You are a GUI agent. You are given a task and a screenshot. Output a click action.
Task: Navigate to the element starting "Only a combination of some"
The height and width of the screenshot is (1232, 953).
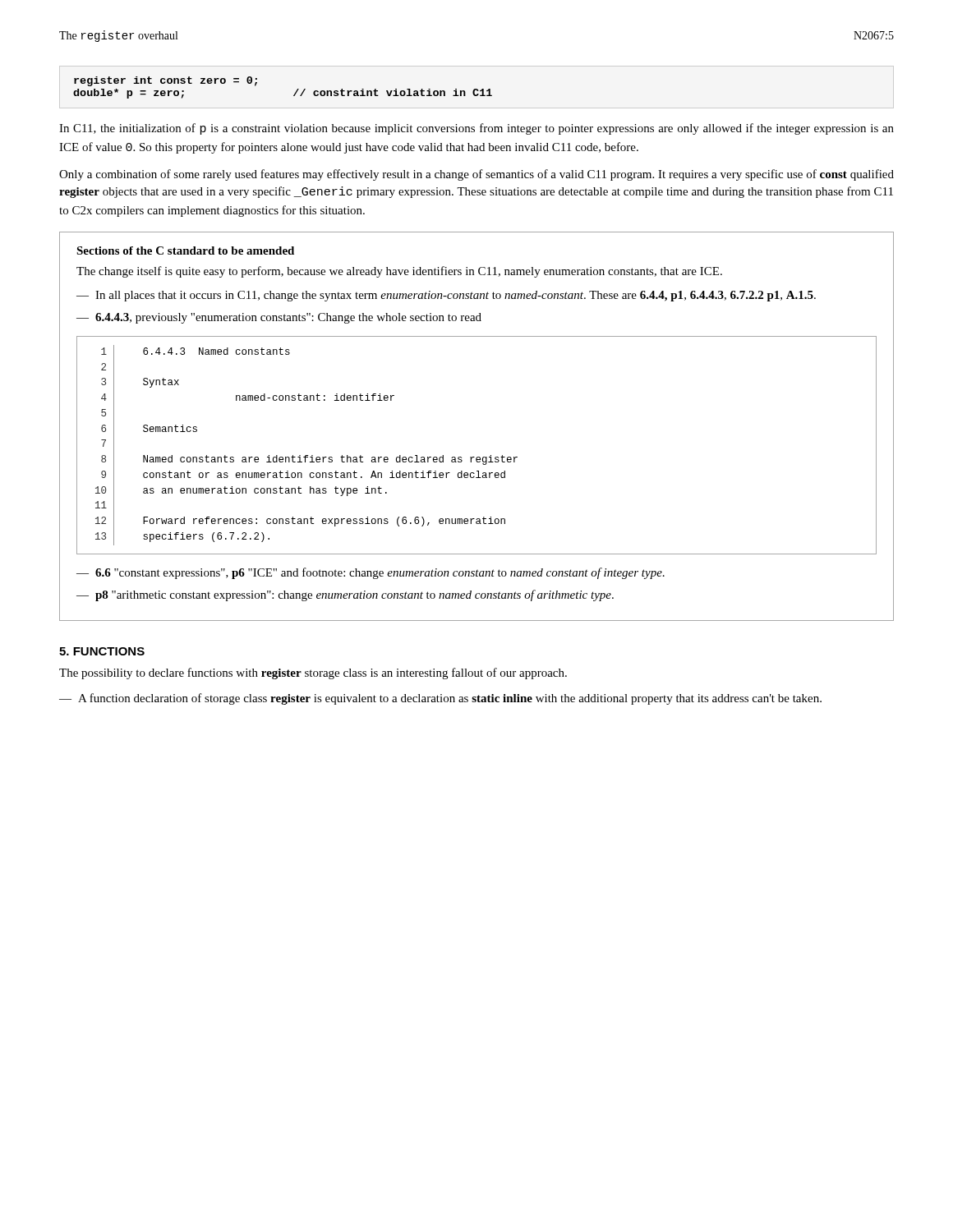point(476,192)
